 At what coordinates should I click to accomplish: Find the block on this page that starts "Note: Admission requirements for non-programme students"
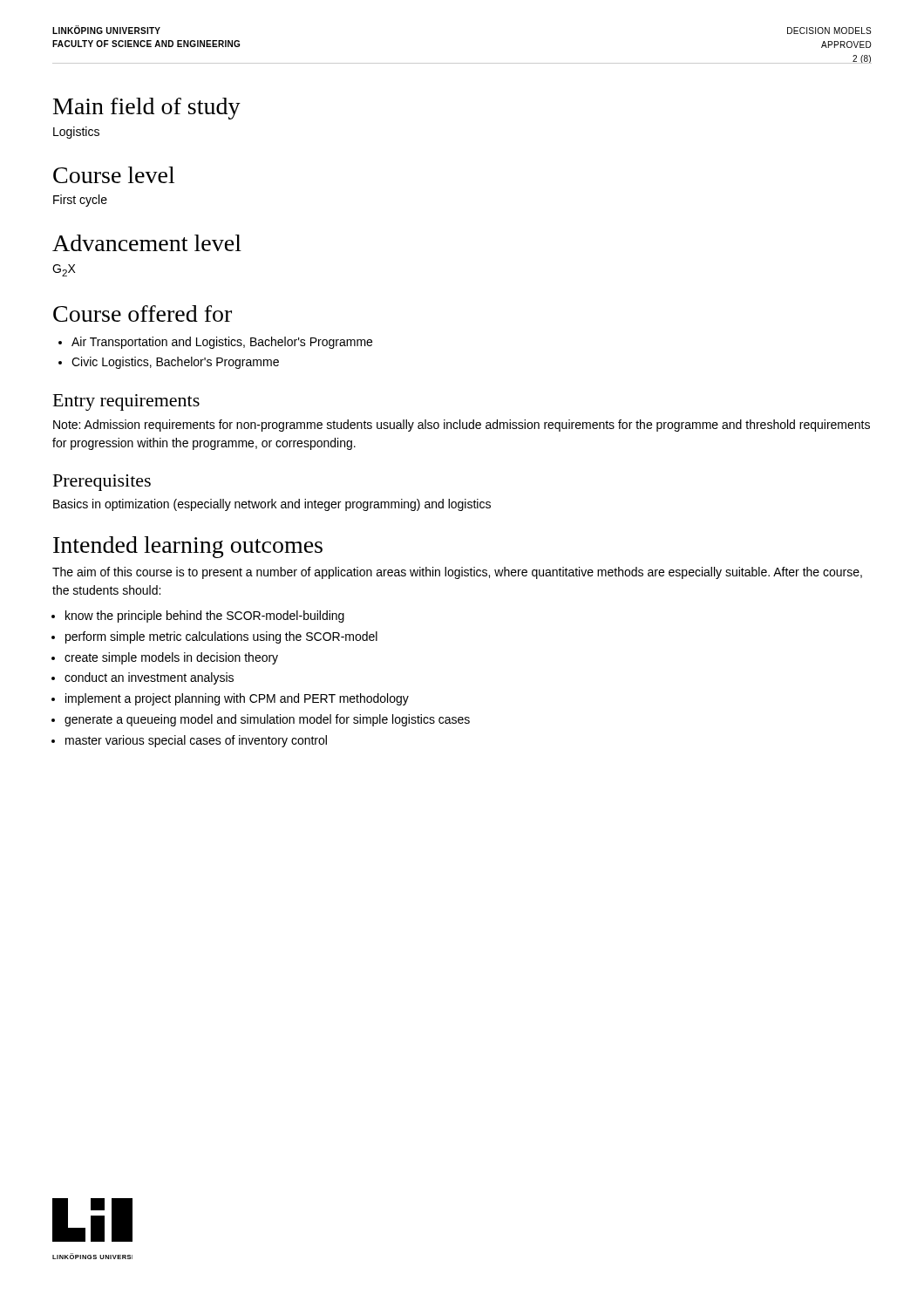(x=461, y=434)
